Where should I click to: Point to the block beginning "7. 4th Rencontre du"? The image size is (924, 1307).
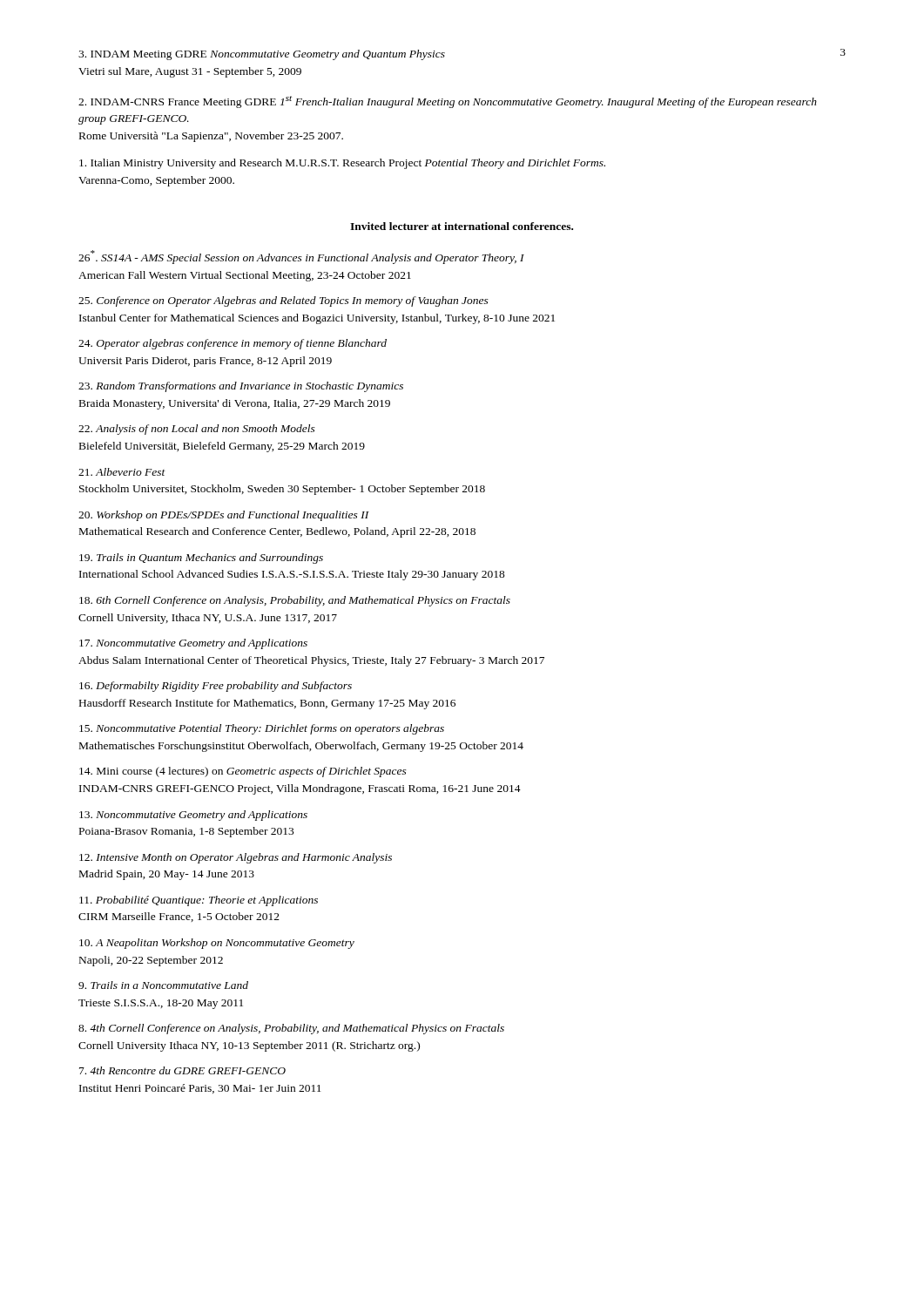200,1079
